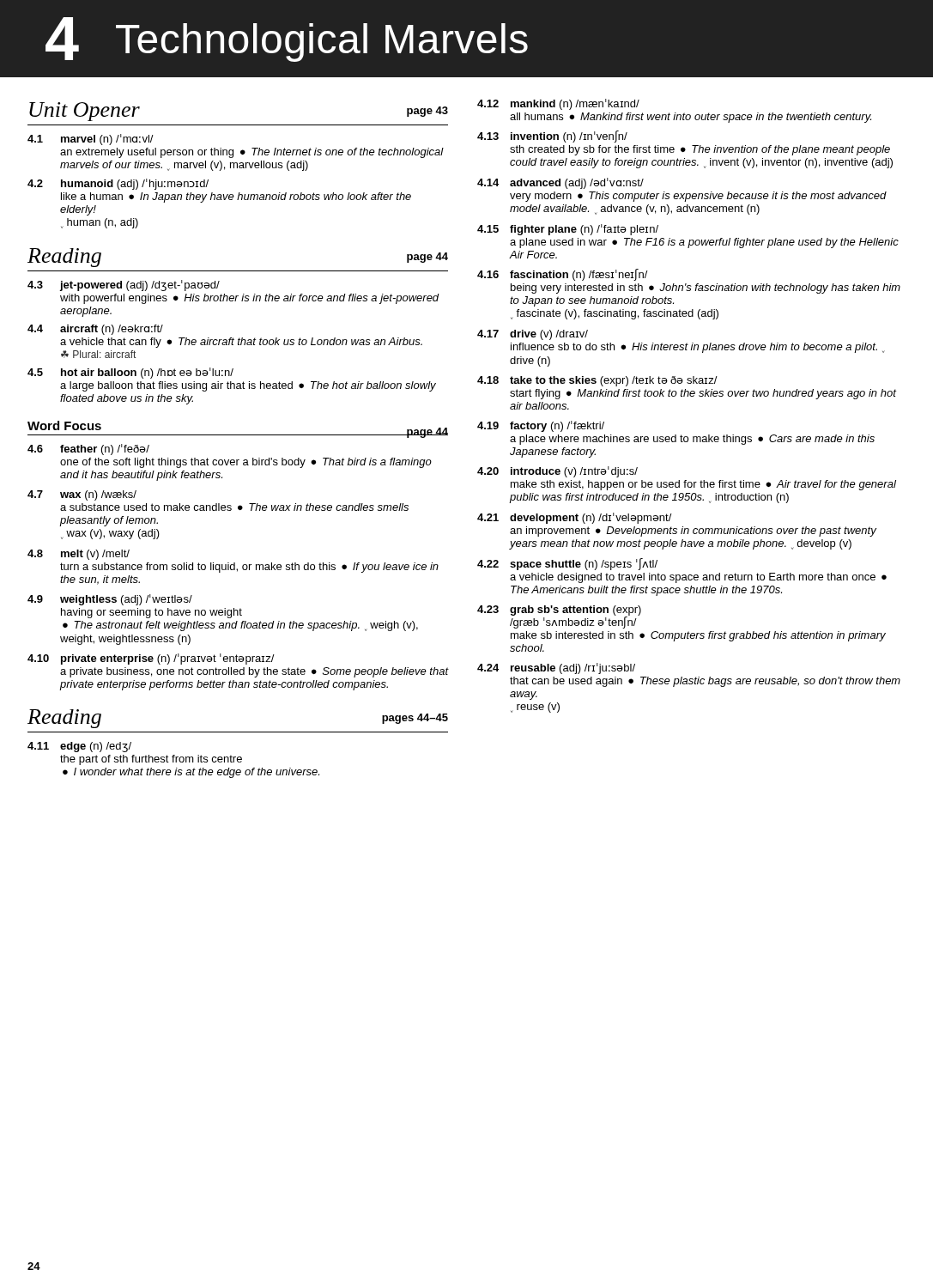Click the passage that begins "4.4 aircraft (n) /eəkrɑːft/ a"
The image size is (933, 1288).
click(238, 341)
